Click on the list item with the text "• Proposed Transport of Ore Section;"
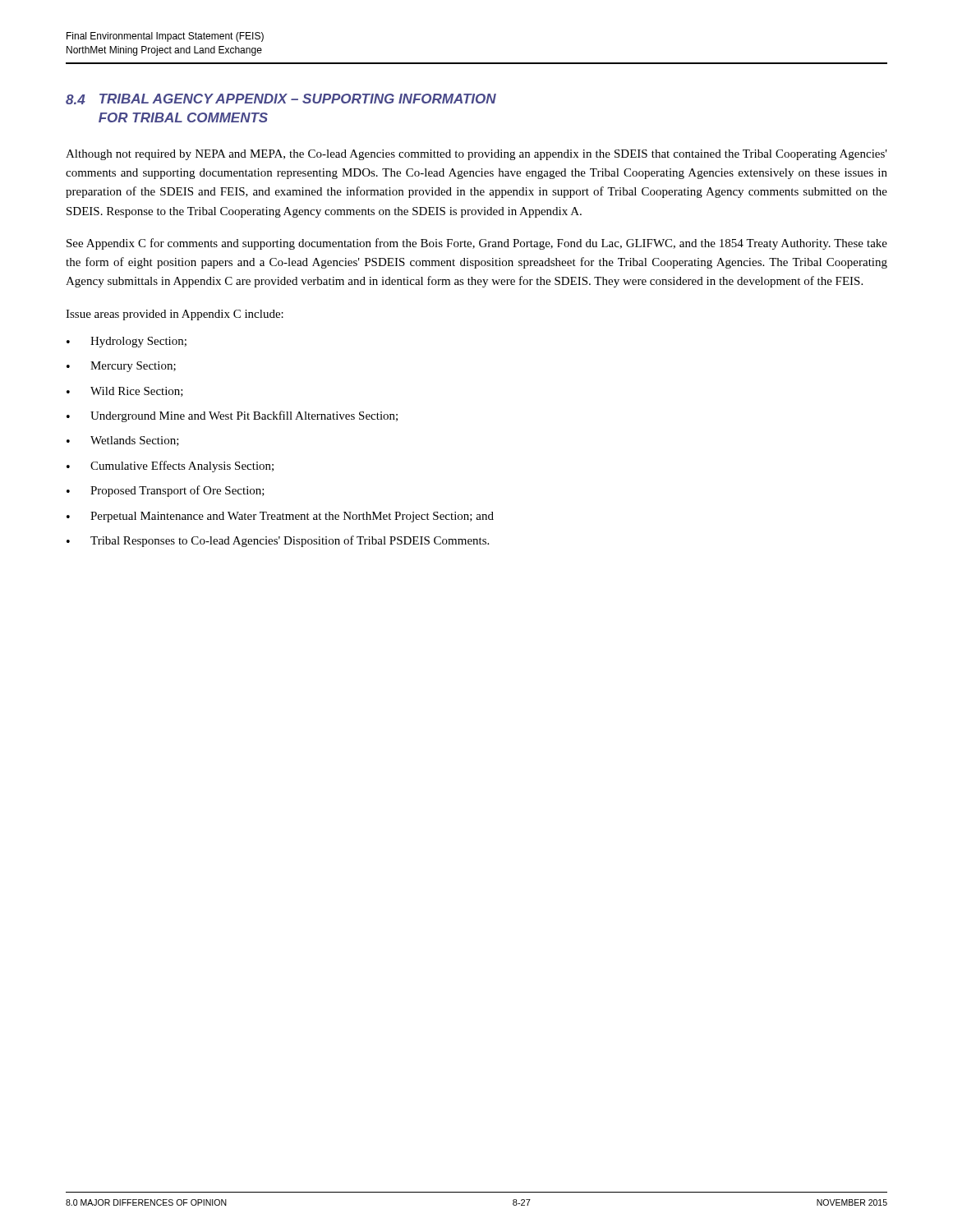Image resolution: width=953 pixels, height=1232 pixels. click(165, 492)
